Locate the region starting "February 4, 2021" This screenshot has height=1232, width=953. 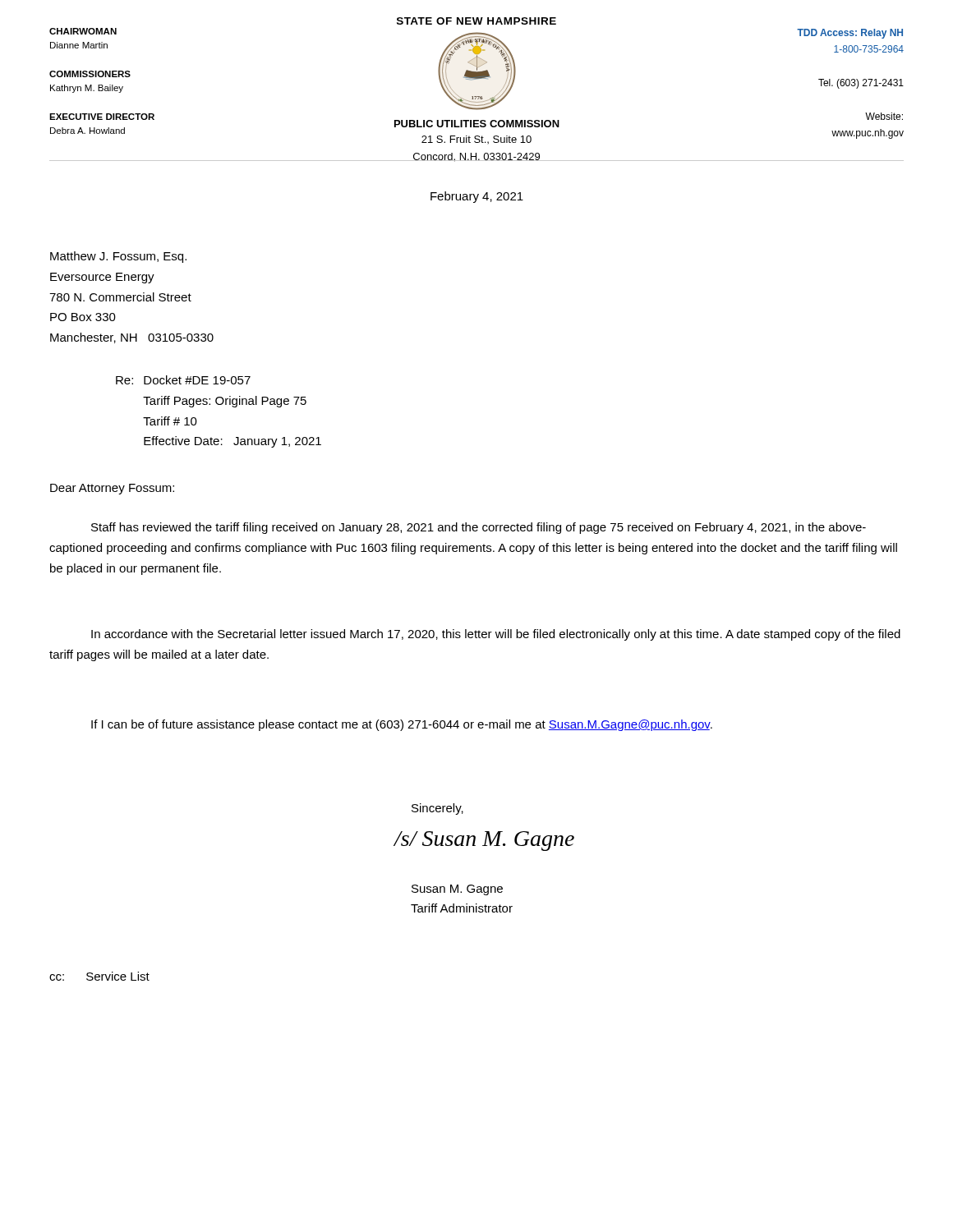point(476,196)
